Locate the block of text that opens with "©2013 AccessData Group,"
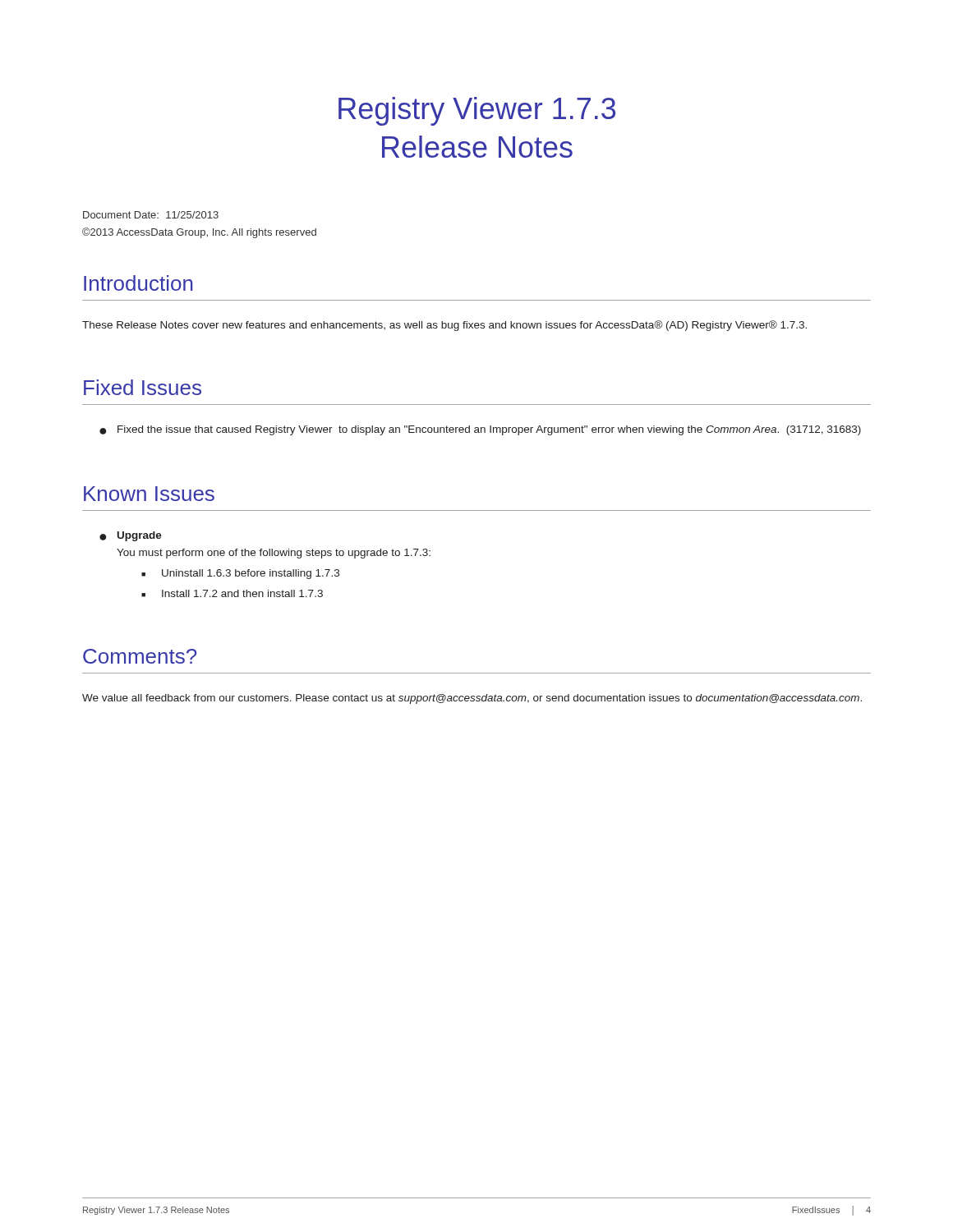The width and height of the screenshot is (953, 1232). coord(199,232)
